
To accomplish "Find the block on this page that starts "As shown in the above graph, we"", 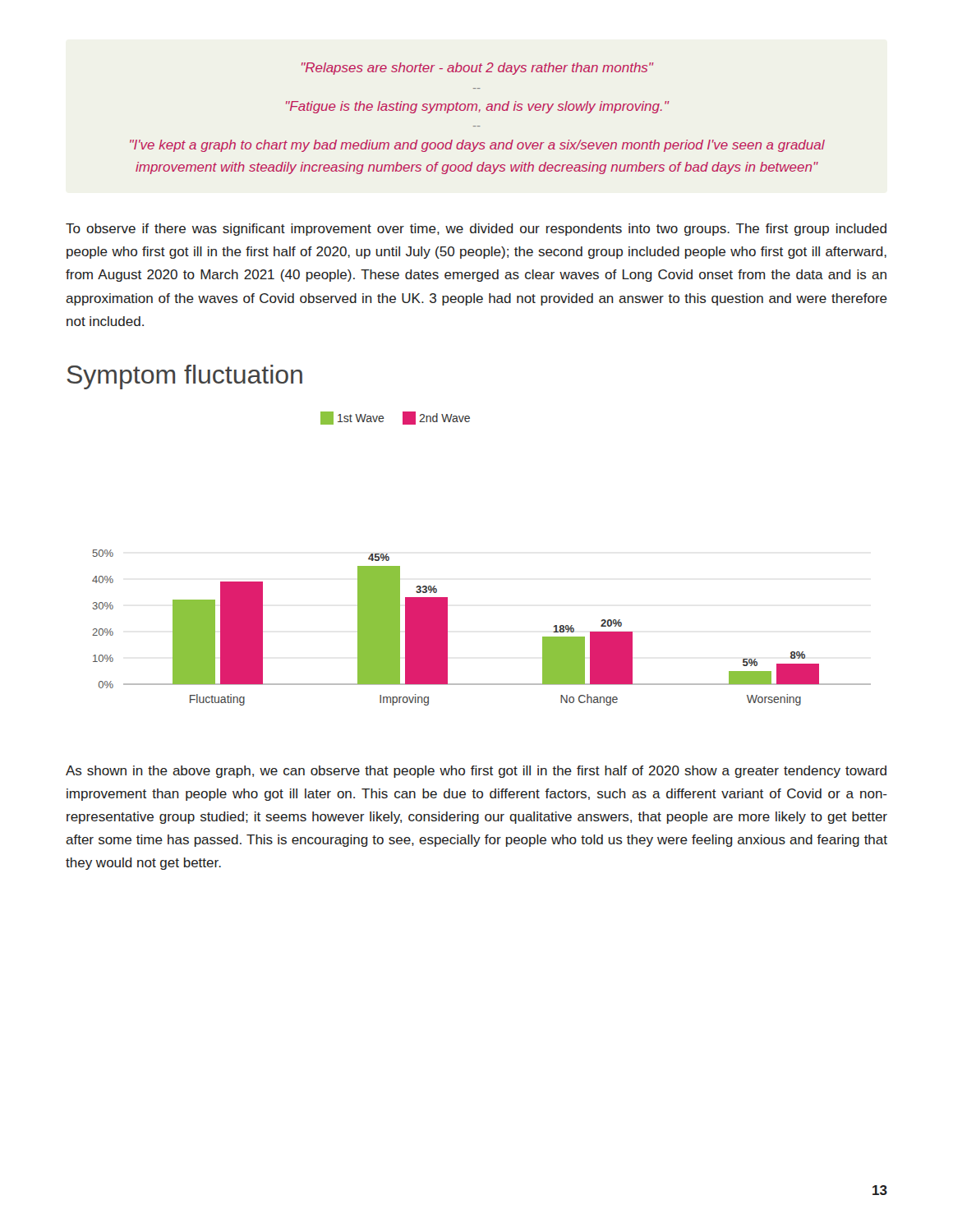I will coord(476,817).
